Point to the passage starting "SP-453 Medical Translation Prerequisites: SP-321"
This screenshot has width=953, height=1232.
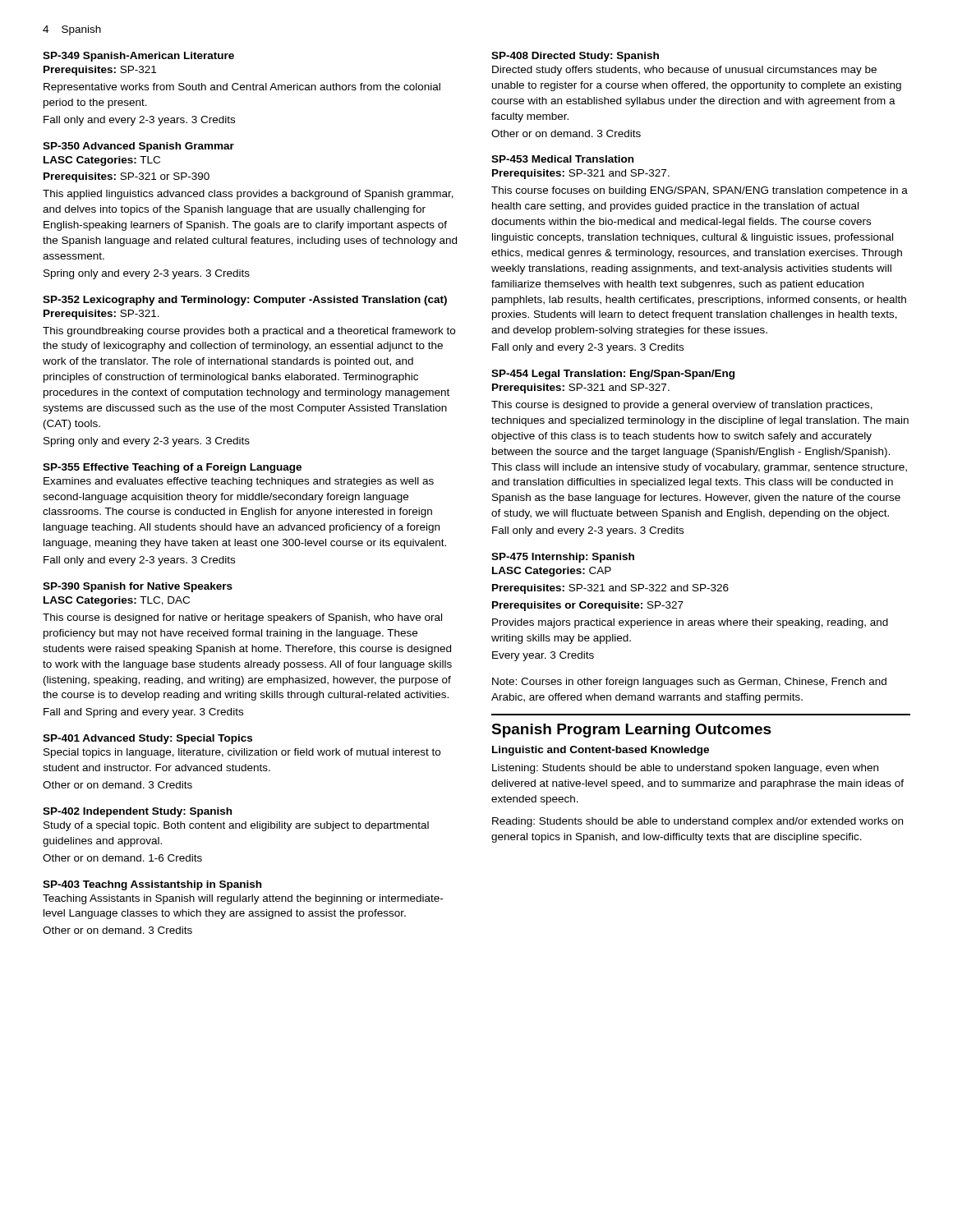701,254
